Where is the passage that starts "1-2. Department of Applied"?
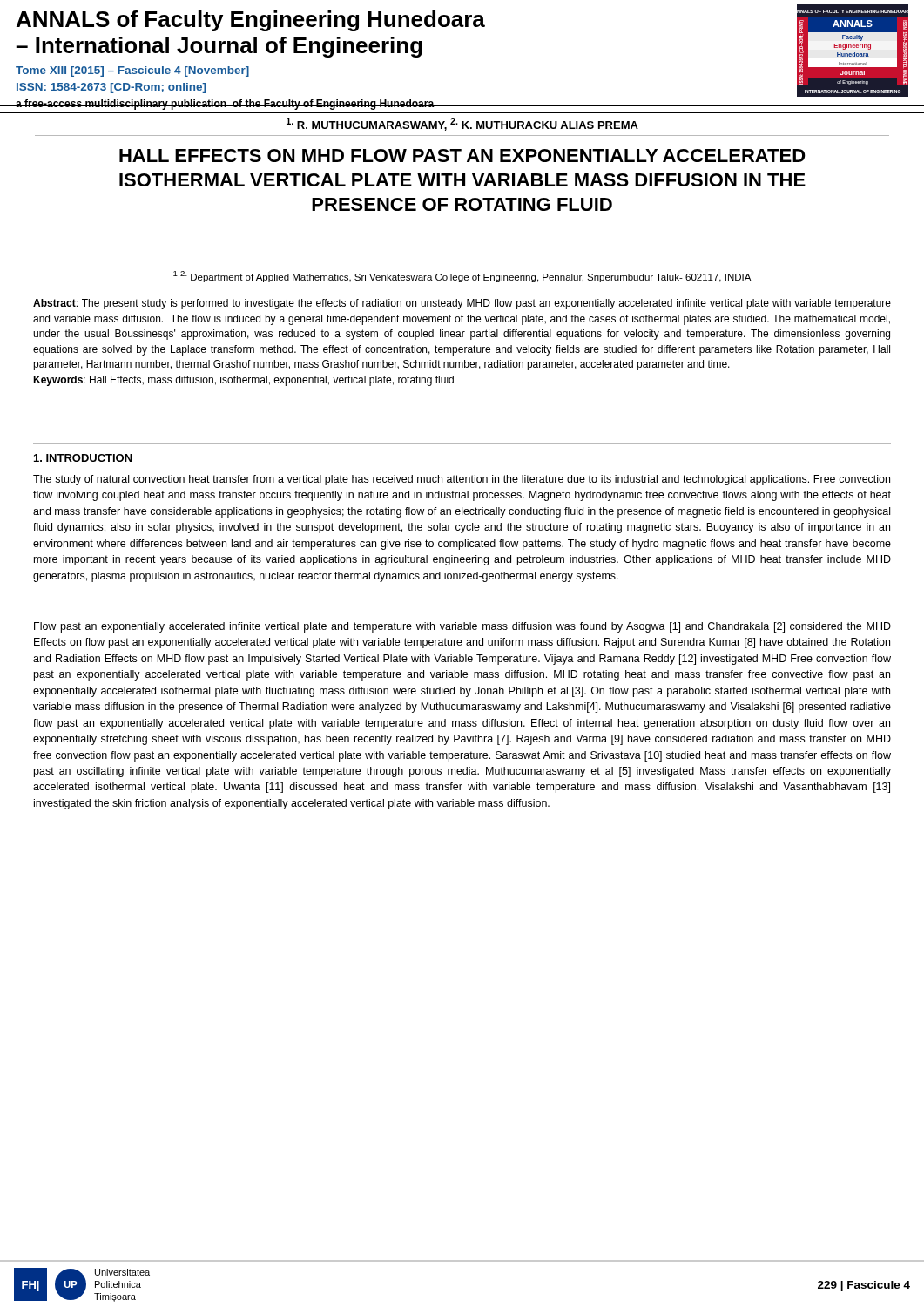924x1307 pixels. pyautogui.click(x=462, y=275)
